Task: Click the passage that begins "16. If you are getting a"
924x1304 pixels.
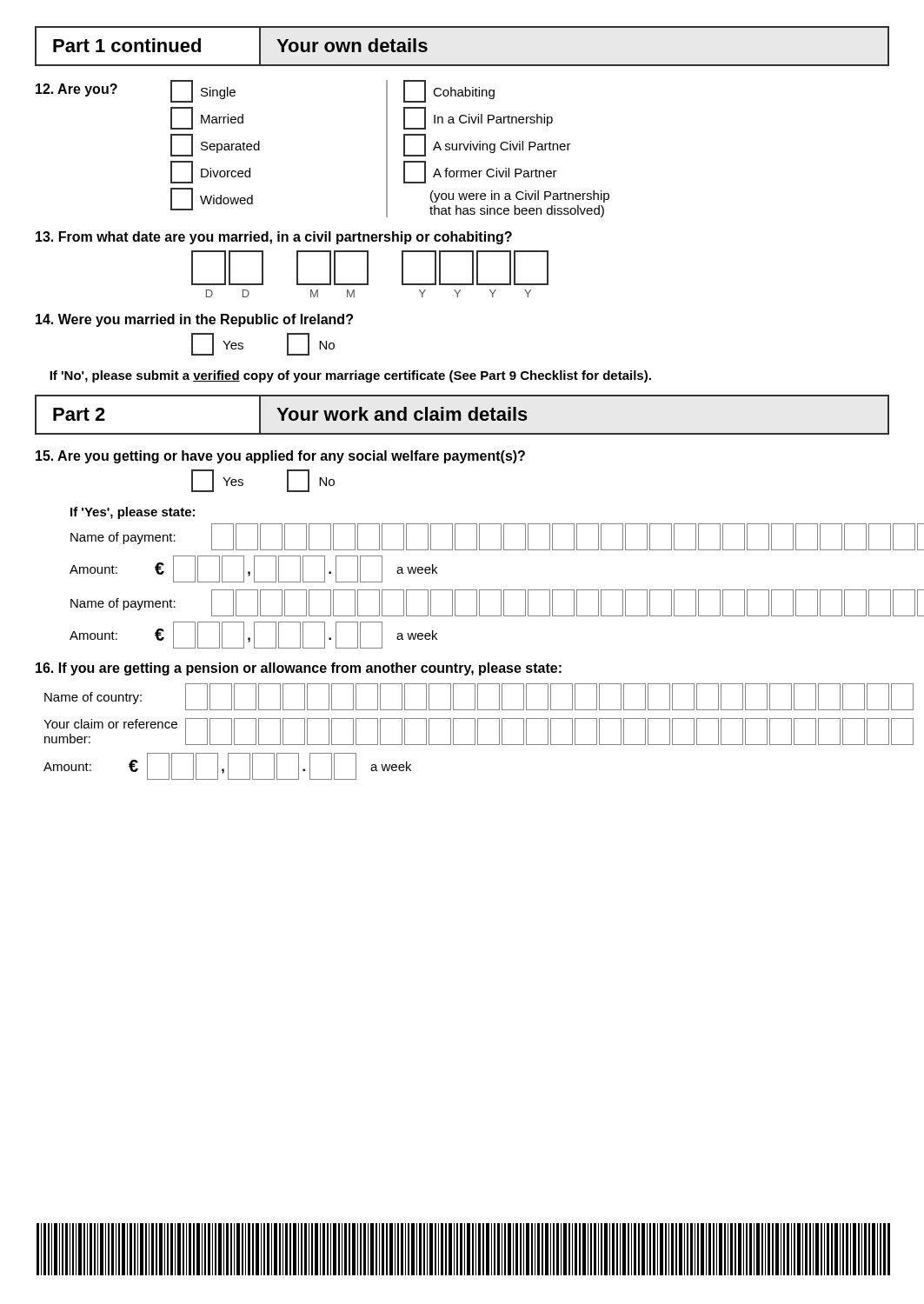Action: pyautogui.click(x=462, y=720)
